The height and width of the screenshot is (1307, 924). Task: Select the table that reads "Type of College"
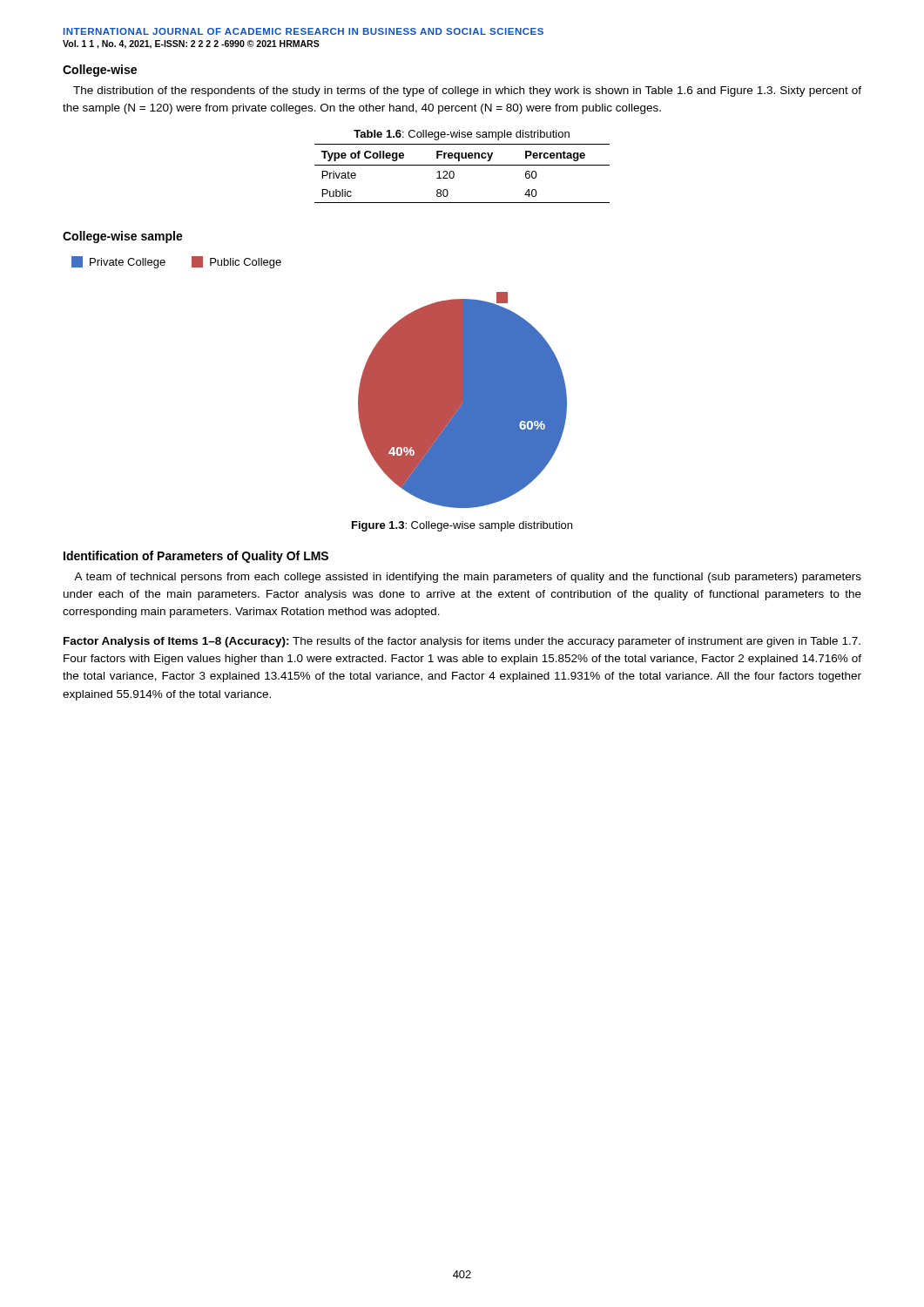click(x=462, y=173)
